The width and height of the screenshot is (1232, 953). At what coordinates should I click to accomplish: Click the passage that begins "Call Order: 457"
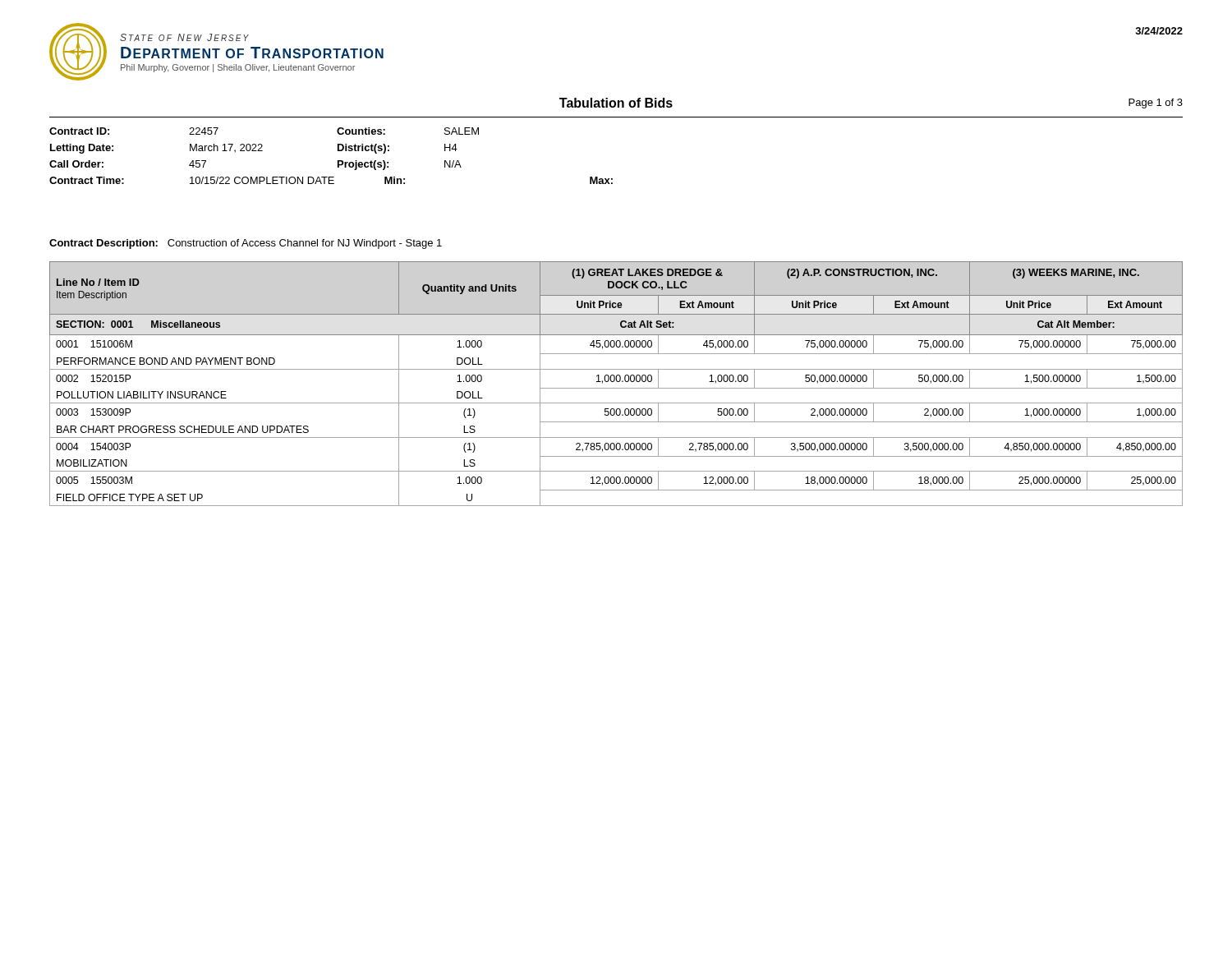click(76, 166)
